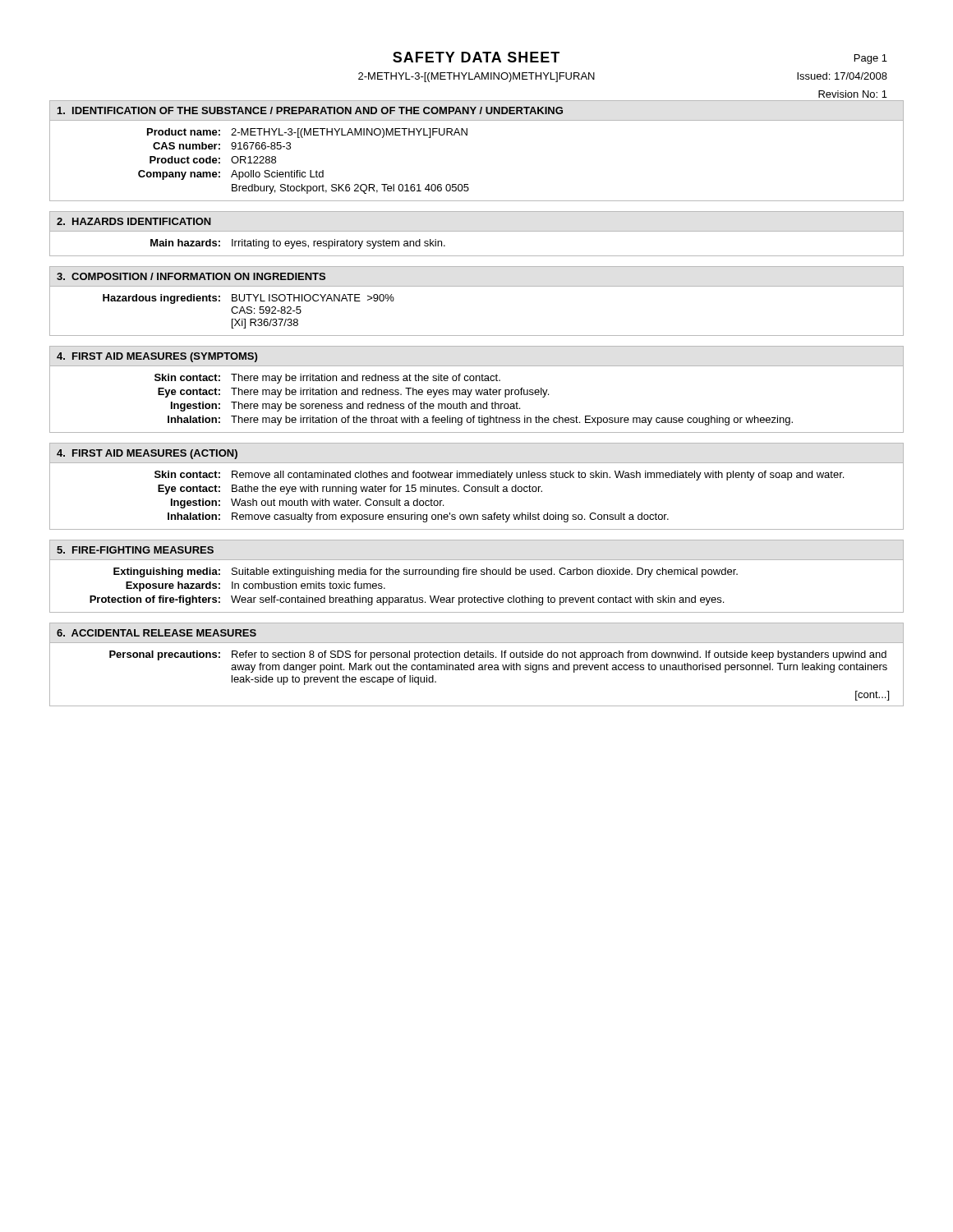Select the section header that reads "5. FIRE-FIGHTING MEASURES"
The width and height of the screenshot is (953, 1232).
click(x=135, y=550)
